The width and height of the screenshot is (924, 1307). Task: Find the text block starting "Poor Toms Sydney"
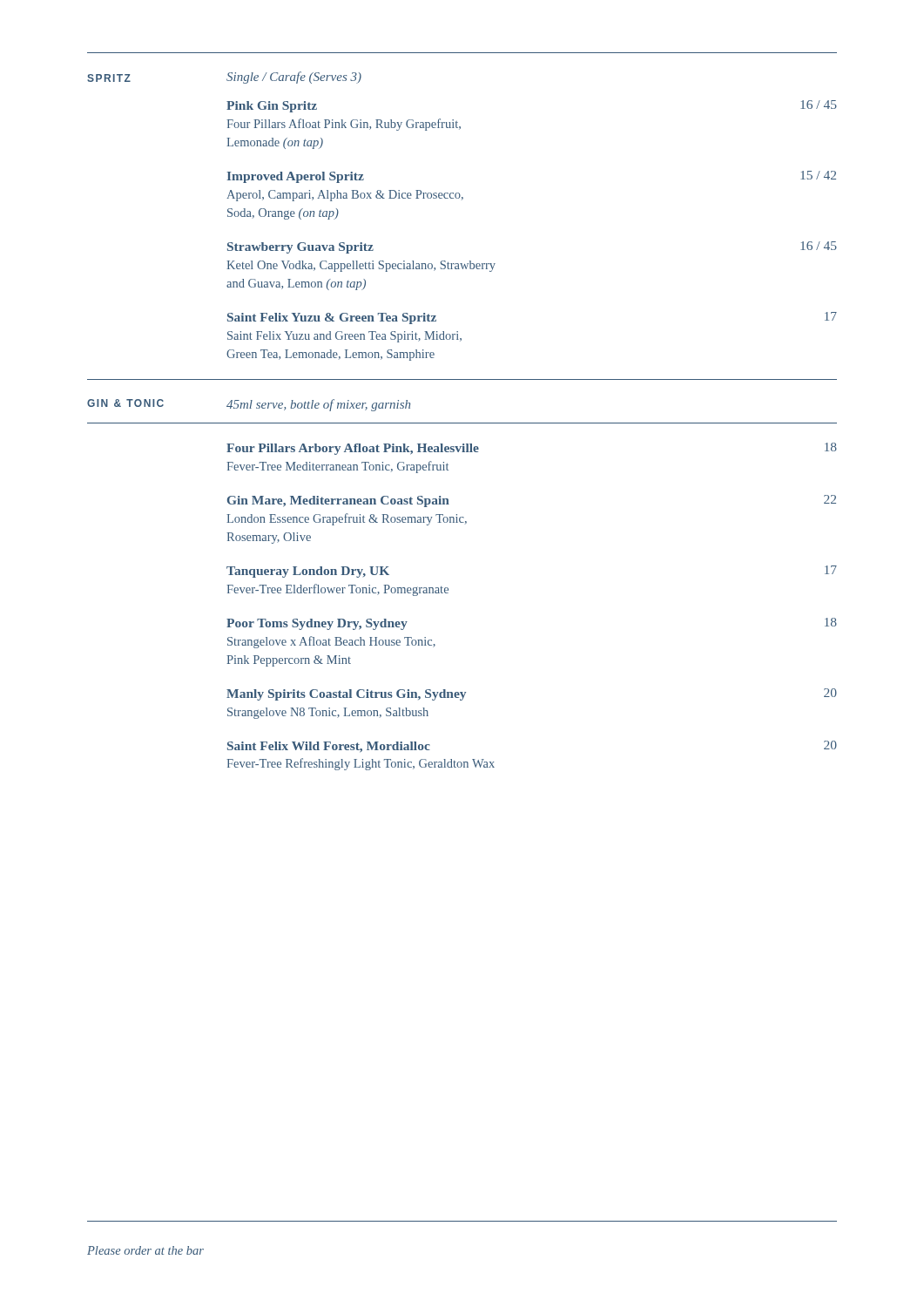pyautogui.click(x=316, y=623)
